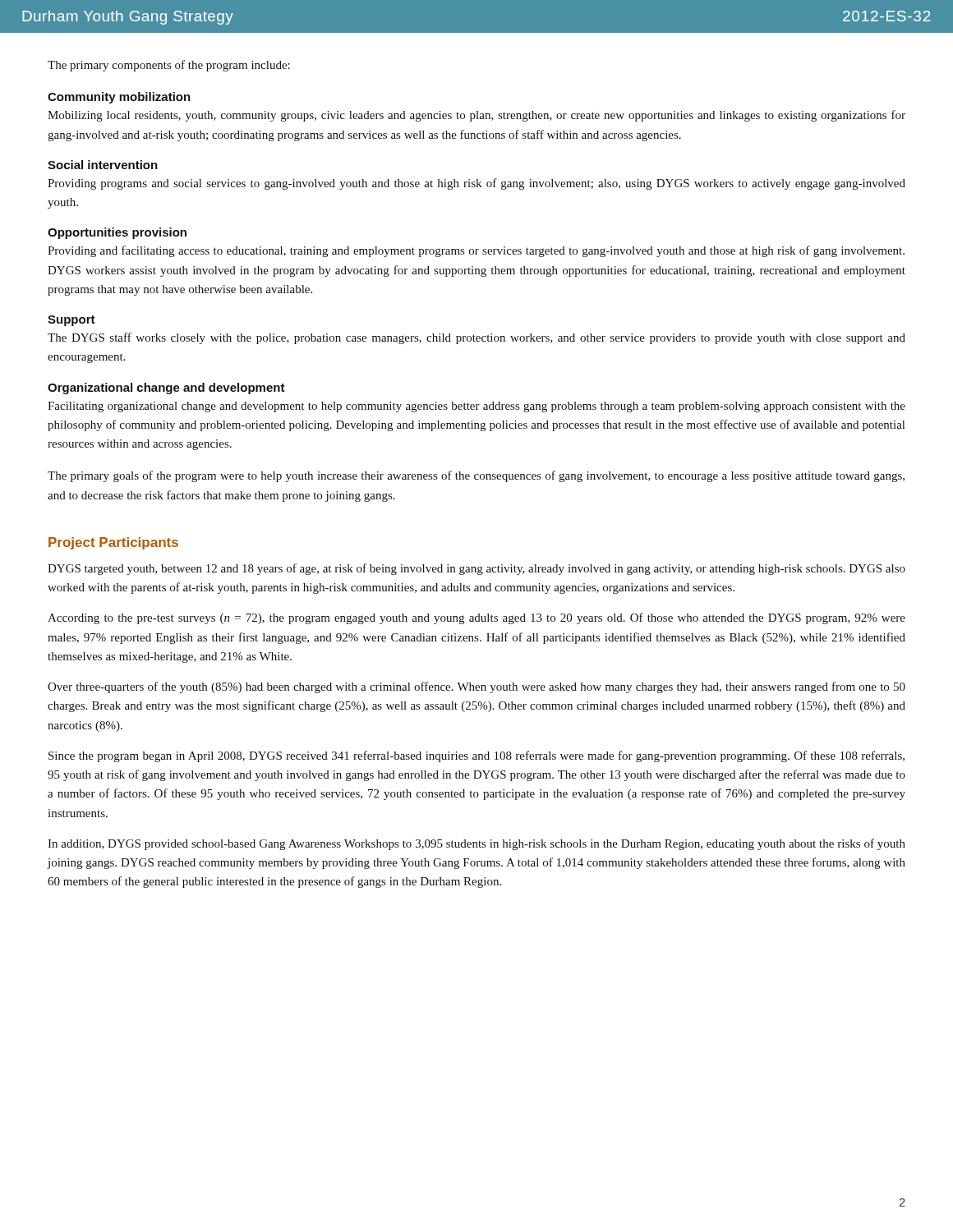Select the region starting "Opportunities provision"
Viewport: 953px width, 1232px height.
(x=118, y=232)
